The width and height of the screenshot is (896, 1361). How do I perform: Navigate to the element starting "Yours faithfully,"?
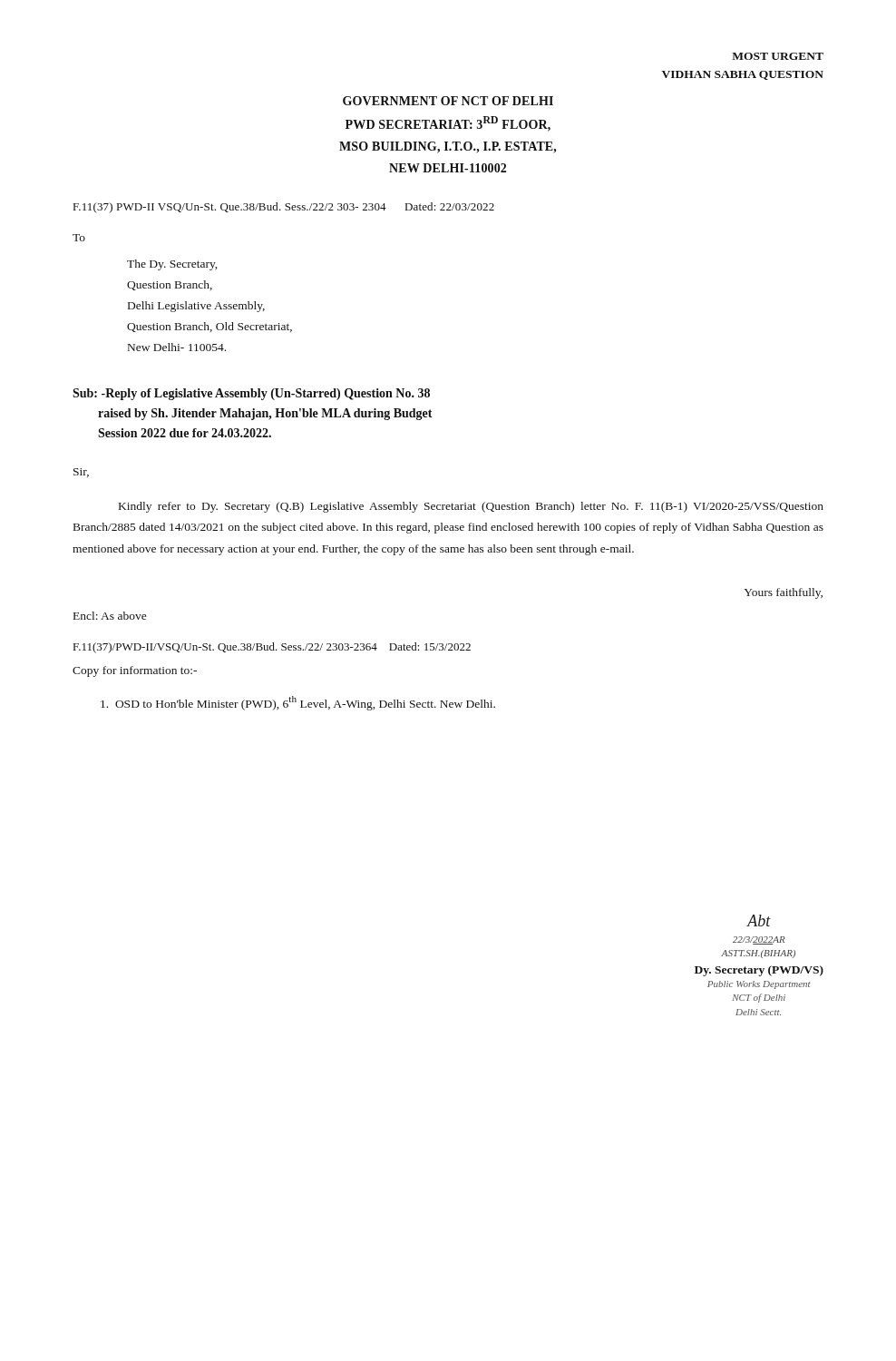[x=784, y=592]
